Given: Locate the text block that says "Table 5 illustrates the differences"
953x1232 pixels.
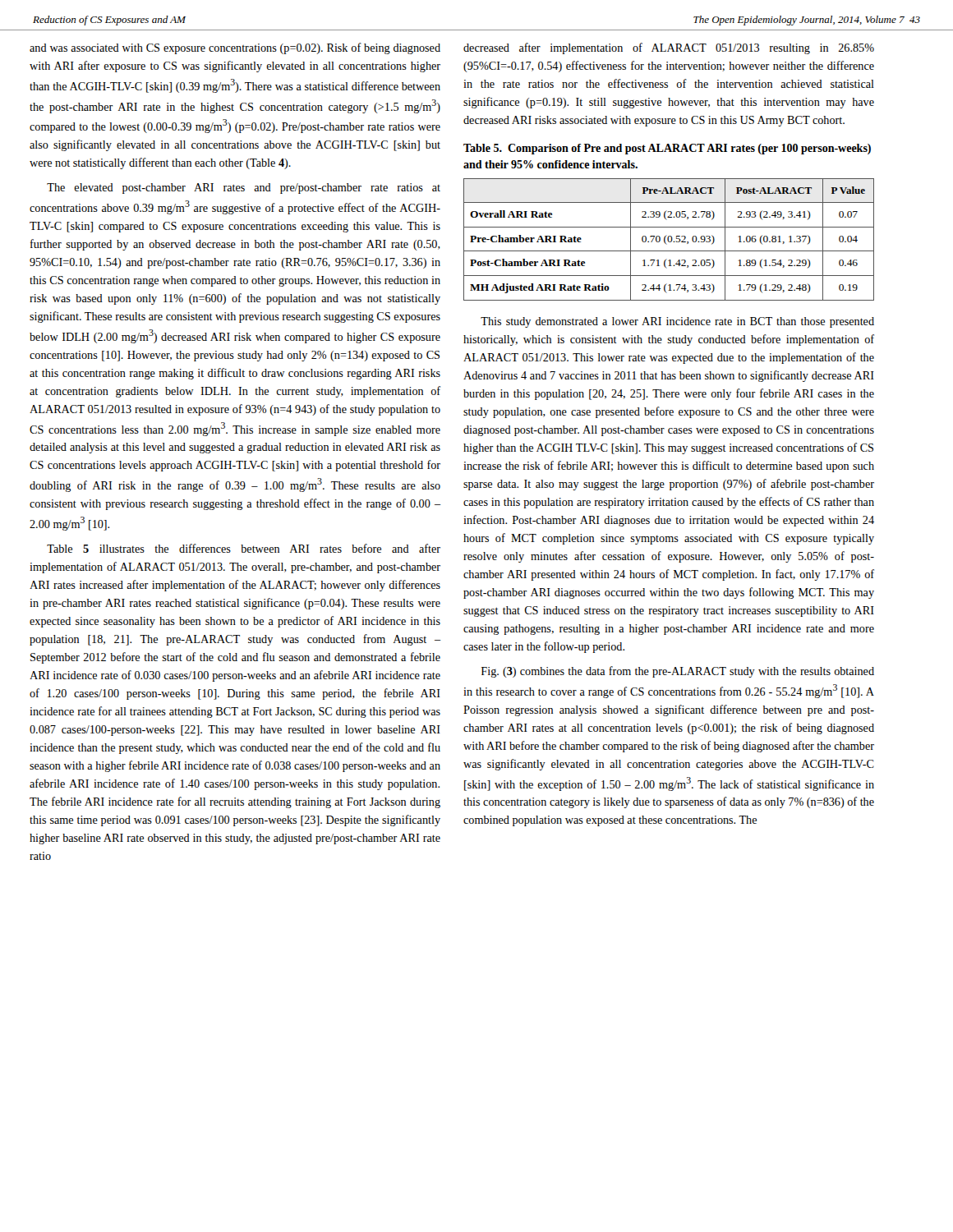Looking at the screenshot, I should [235, 702].
